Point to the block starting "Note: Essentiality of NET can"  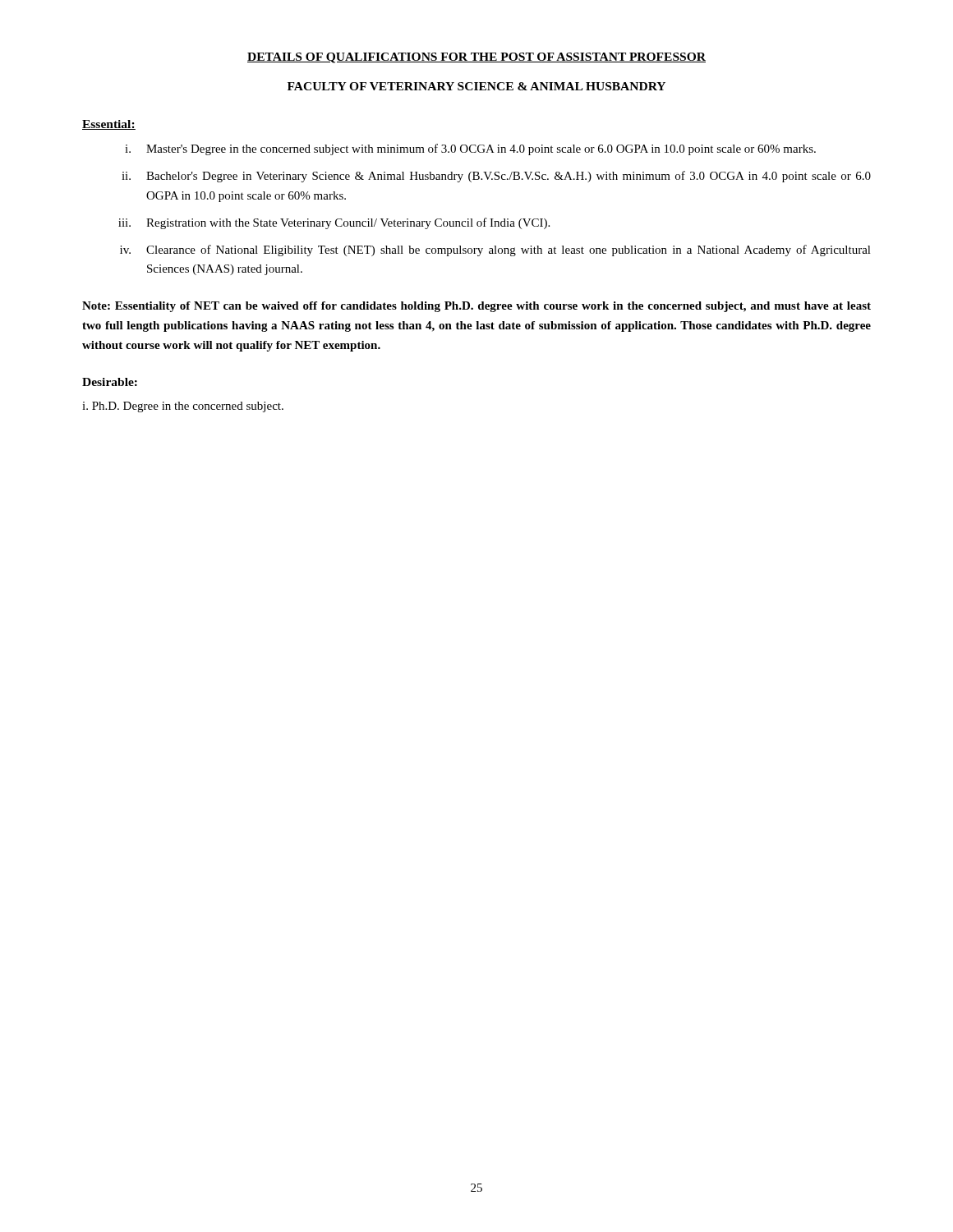click(476, 325)
